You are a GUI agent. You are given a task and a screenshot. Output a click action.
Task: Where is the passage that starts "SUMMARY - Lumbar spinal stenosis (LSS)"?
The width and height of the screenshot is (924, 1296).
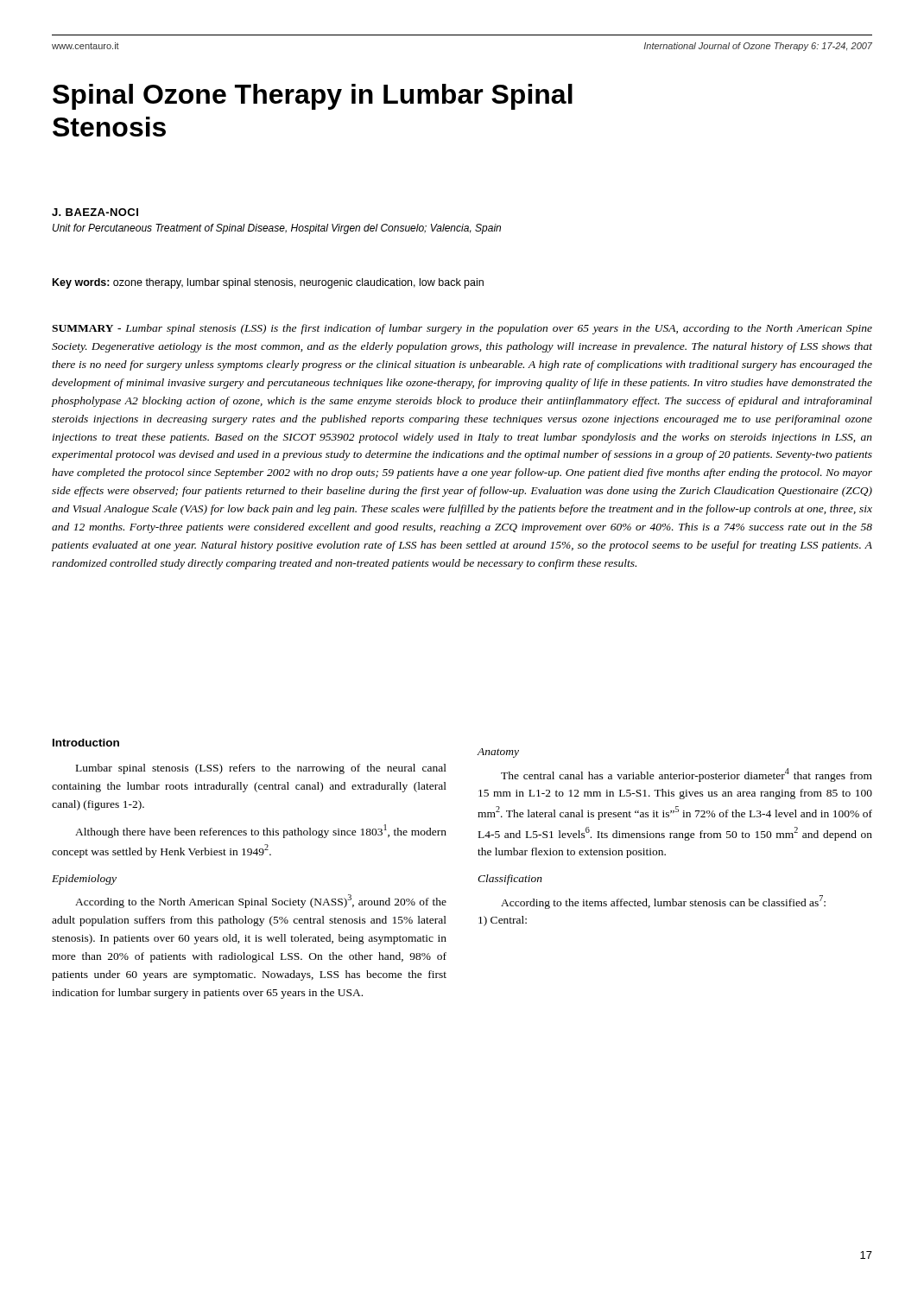[462, 446]
